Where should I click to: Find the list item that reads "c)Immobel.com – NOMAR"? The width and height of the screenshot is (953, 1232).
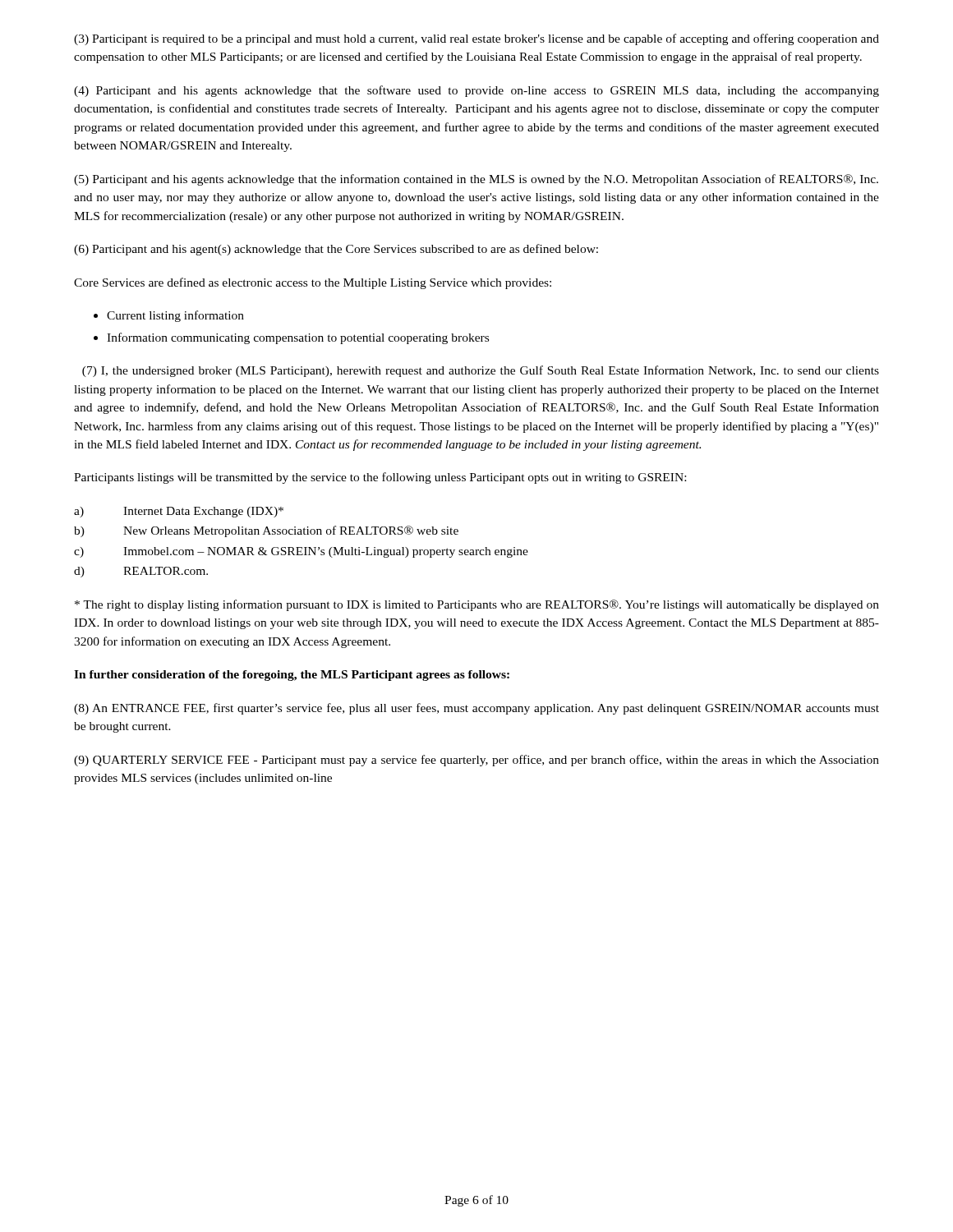pos(301,551)
